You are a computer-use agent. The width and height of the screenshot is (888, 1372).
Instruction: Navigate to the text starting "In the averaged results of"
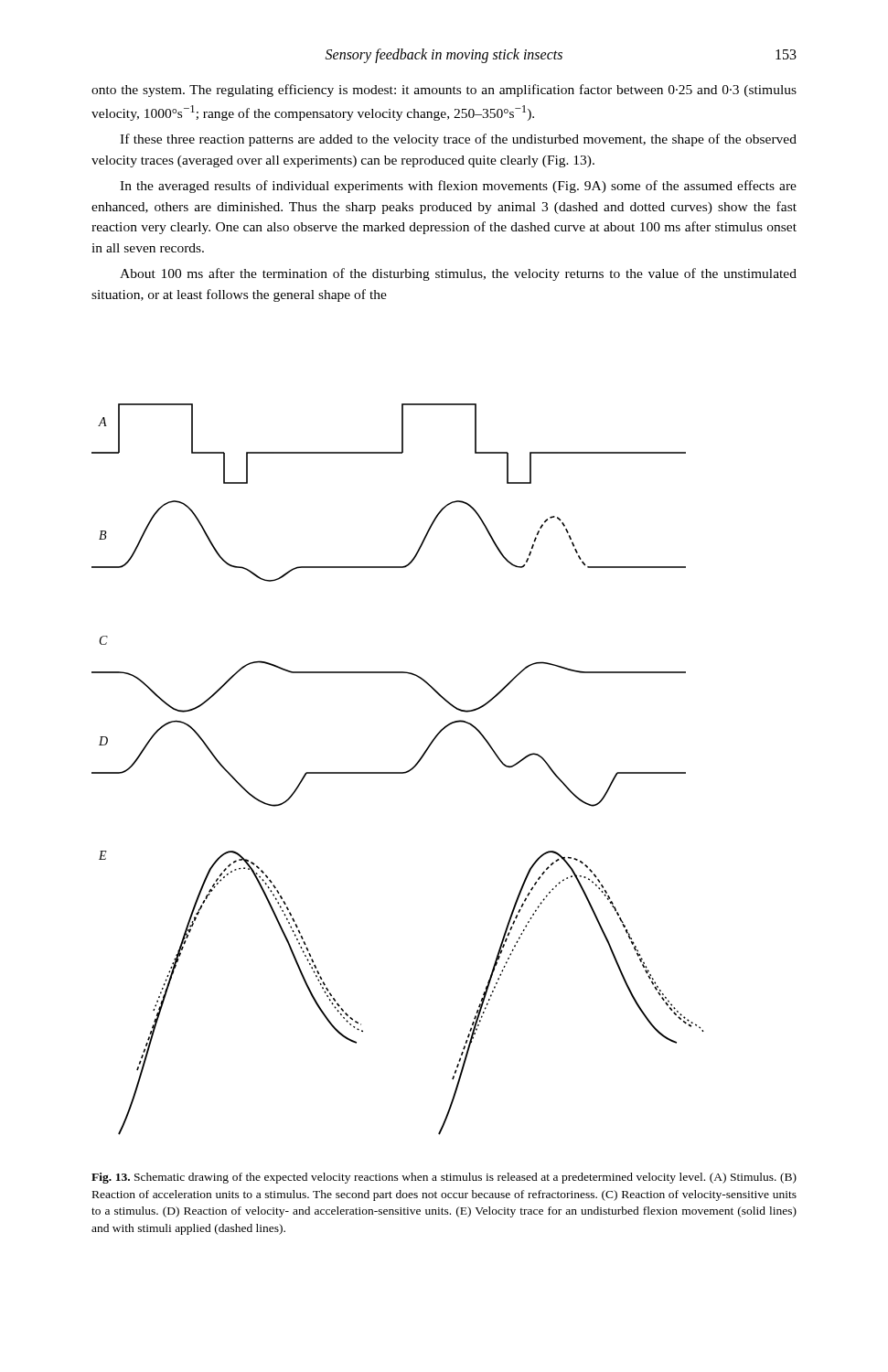[444, 216]
